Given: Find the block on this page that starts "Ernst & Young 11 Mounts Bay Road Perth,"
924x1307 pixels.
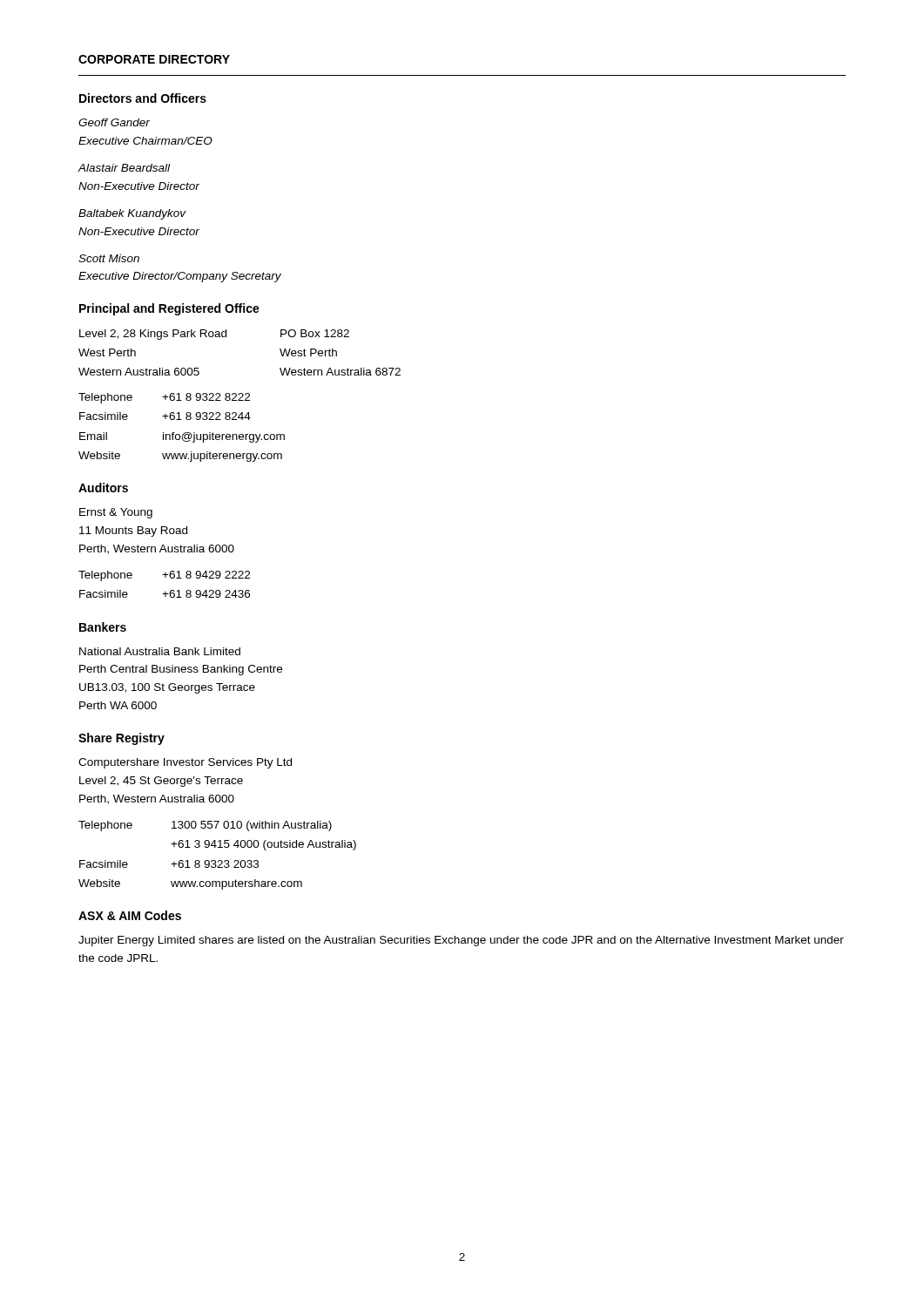Looking at the screenshot, I should click(156, 530).
